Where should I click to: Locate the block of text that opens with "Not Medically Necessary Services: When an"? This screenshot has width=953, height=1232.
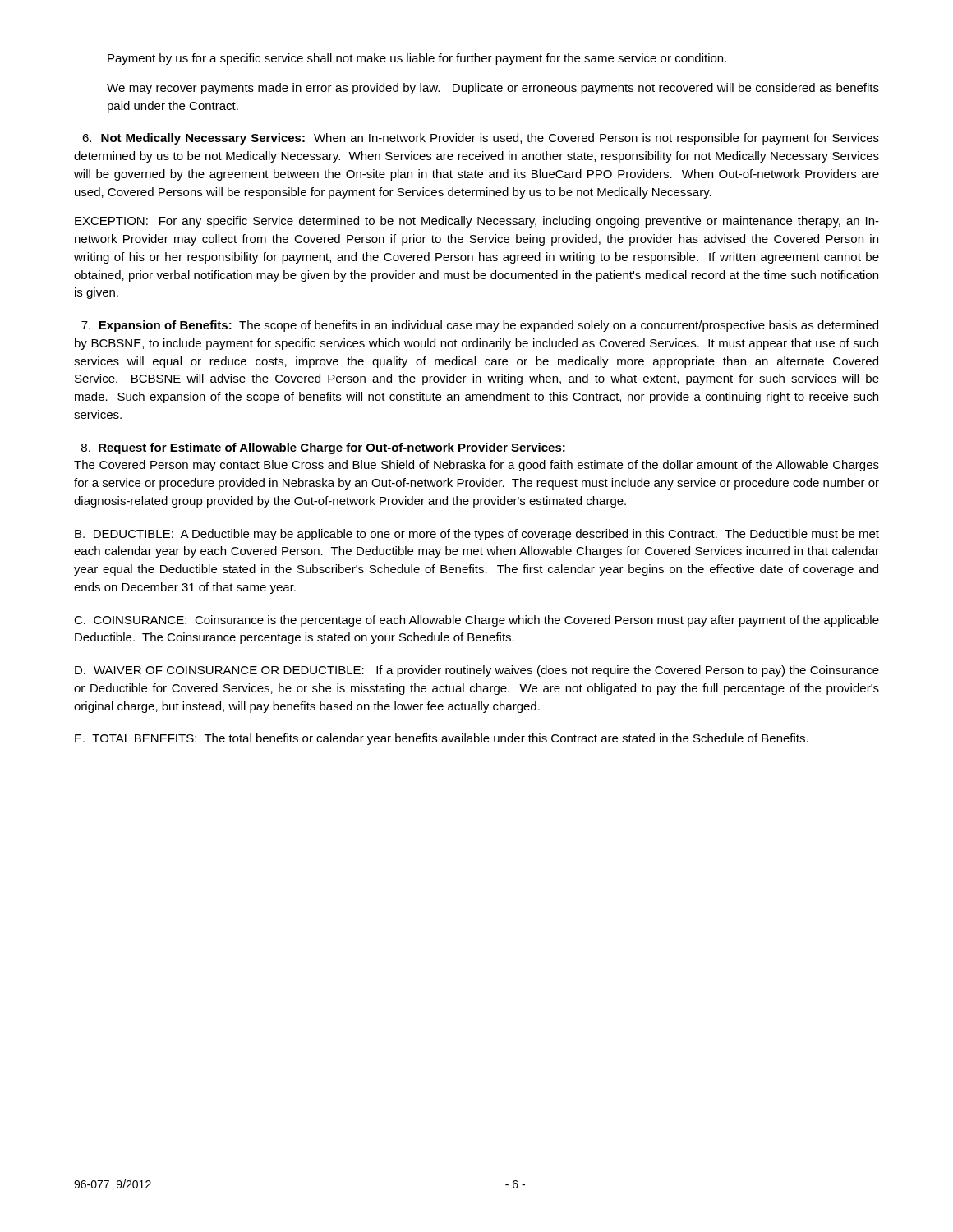tap(476, 165)
